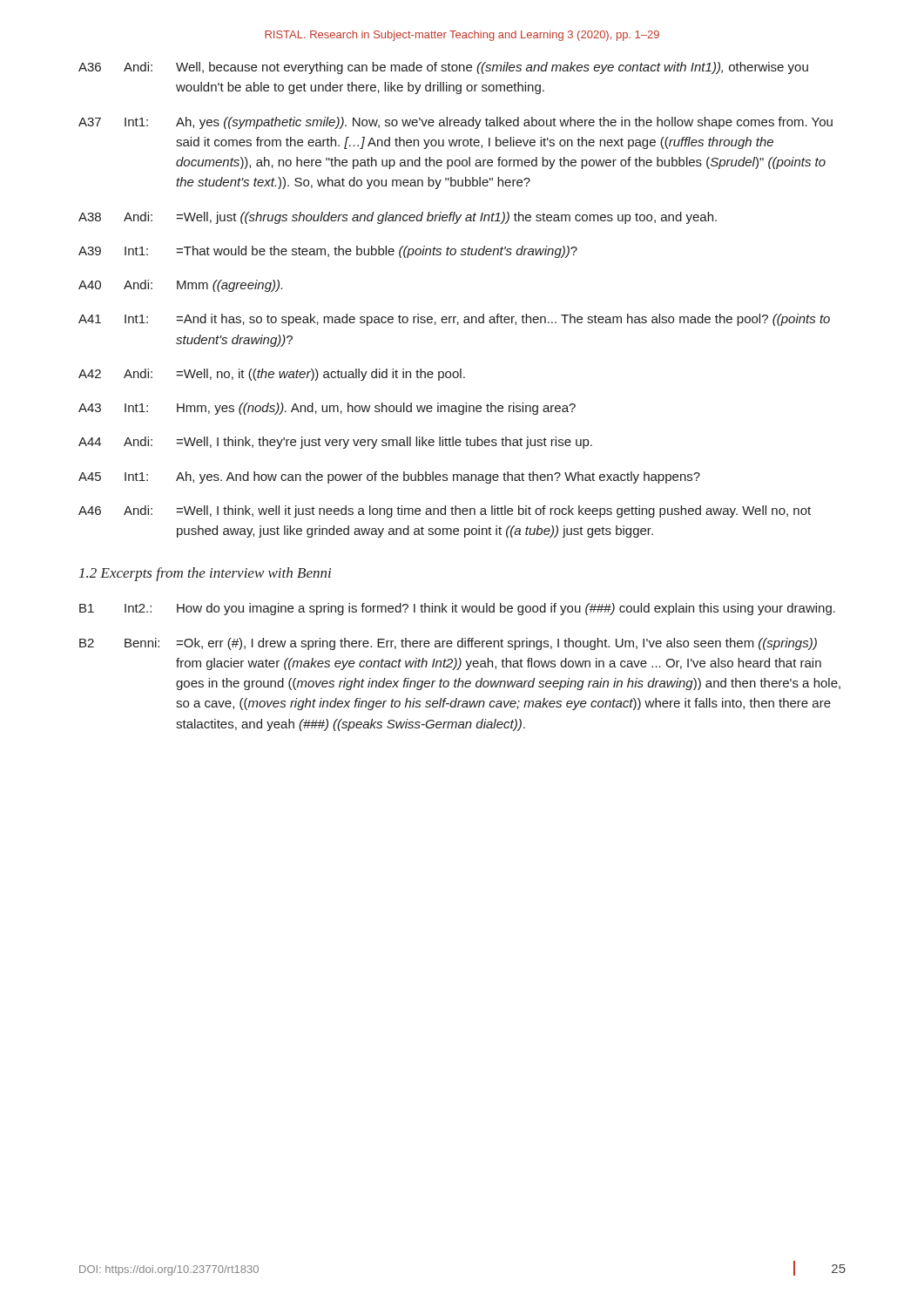Locate the list item containing "A46 Andi: =Well, I think, well it just"
The height and width of the screenshot is (1307, 924).
point(462,520)
